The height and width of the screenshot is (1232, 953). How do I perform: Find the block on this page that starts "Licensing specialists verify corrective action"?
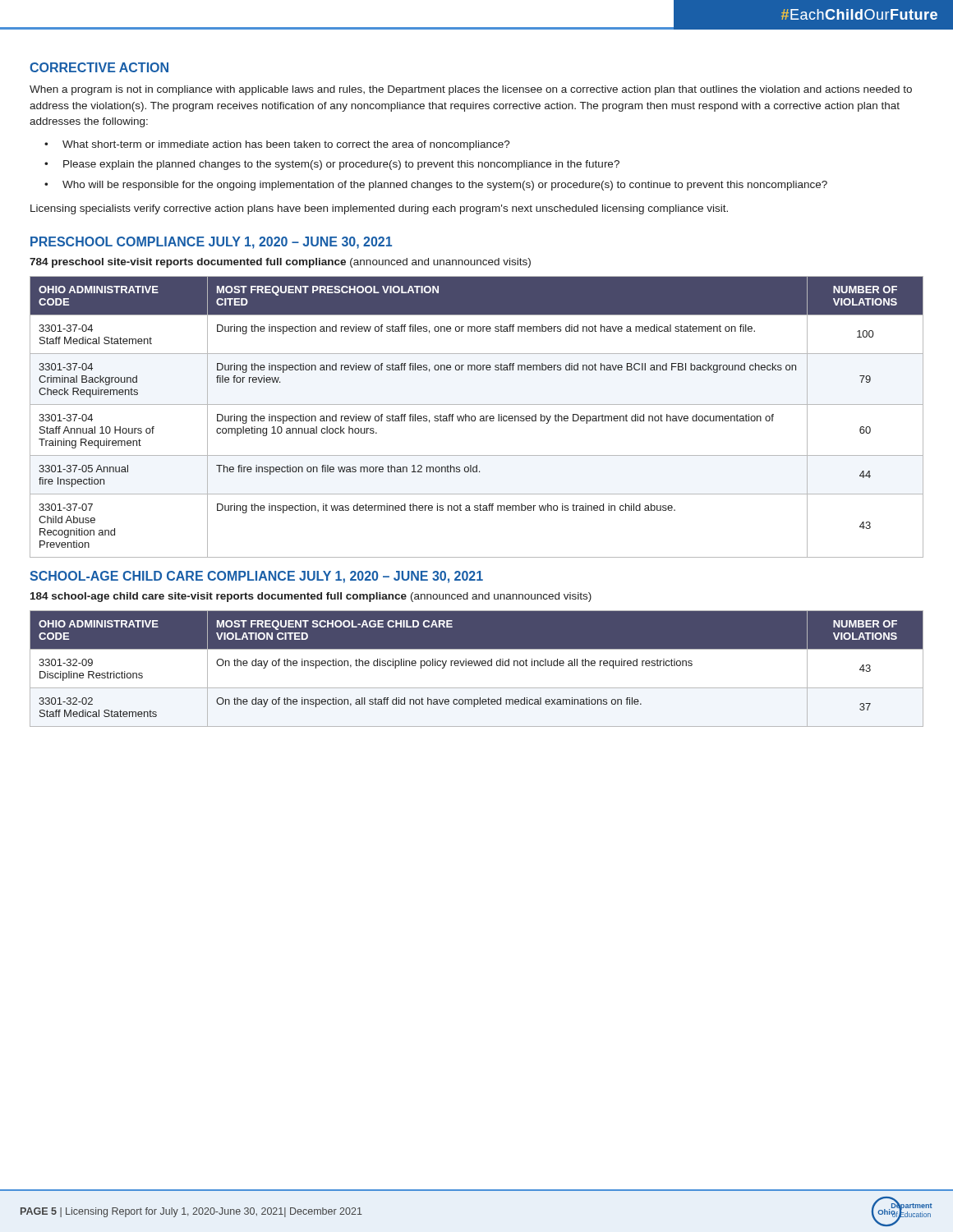click(x=379, y=208)
